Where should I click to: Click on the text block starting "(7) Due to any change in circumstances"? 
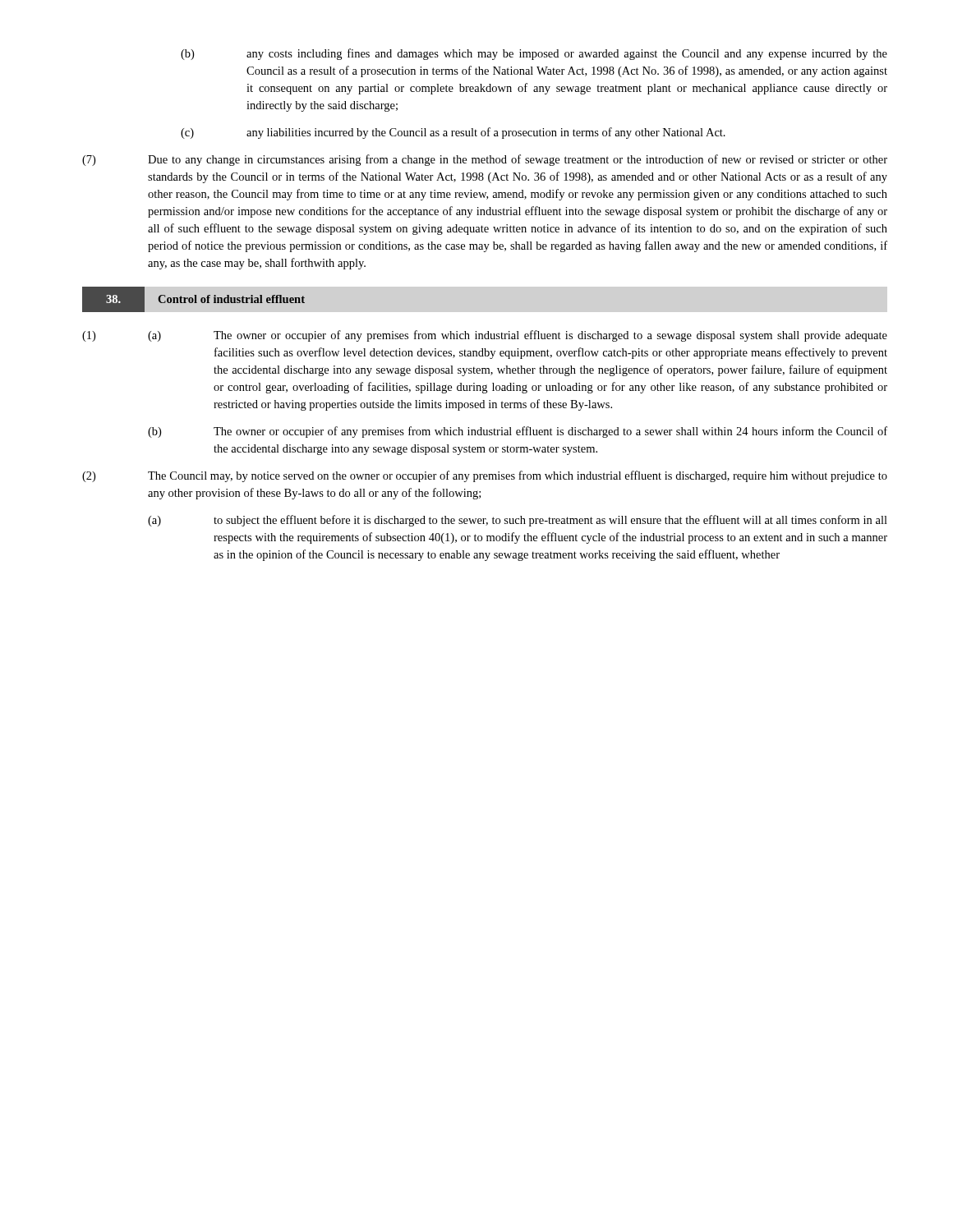pos(485,212)
